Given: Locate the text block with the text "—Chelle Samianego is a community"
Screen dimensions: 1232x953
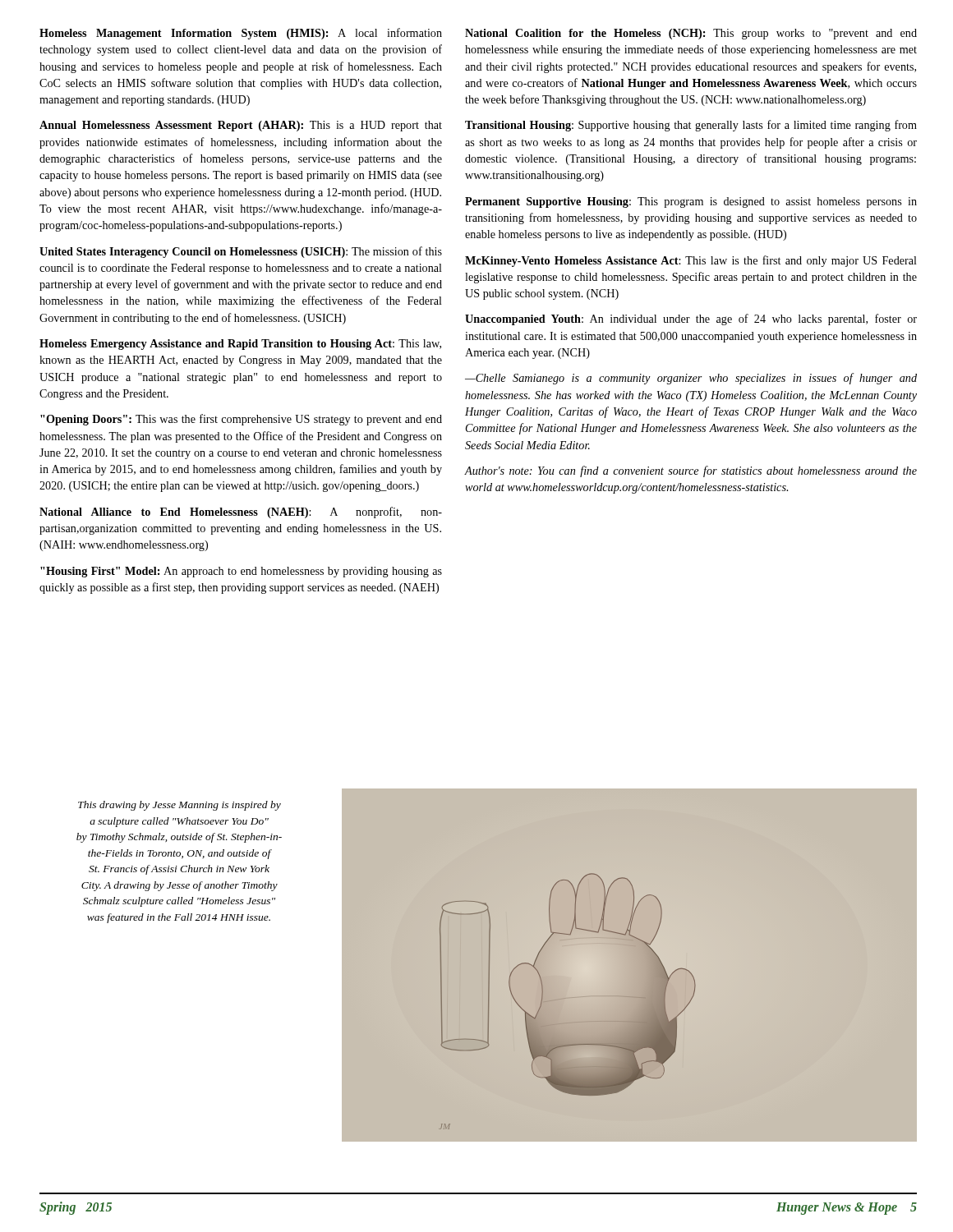Looking at the screenshot, I should point(691,411).
